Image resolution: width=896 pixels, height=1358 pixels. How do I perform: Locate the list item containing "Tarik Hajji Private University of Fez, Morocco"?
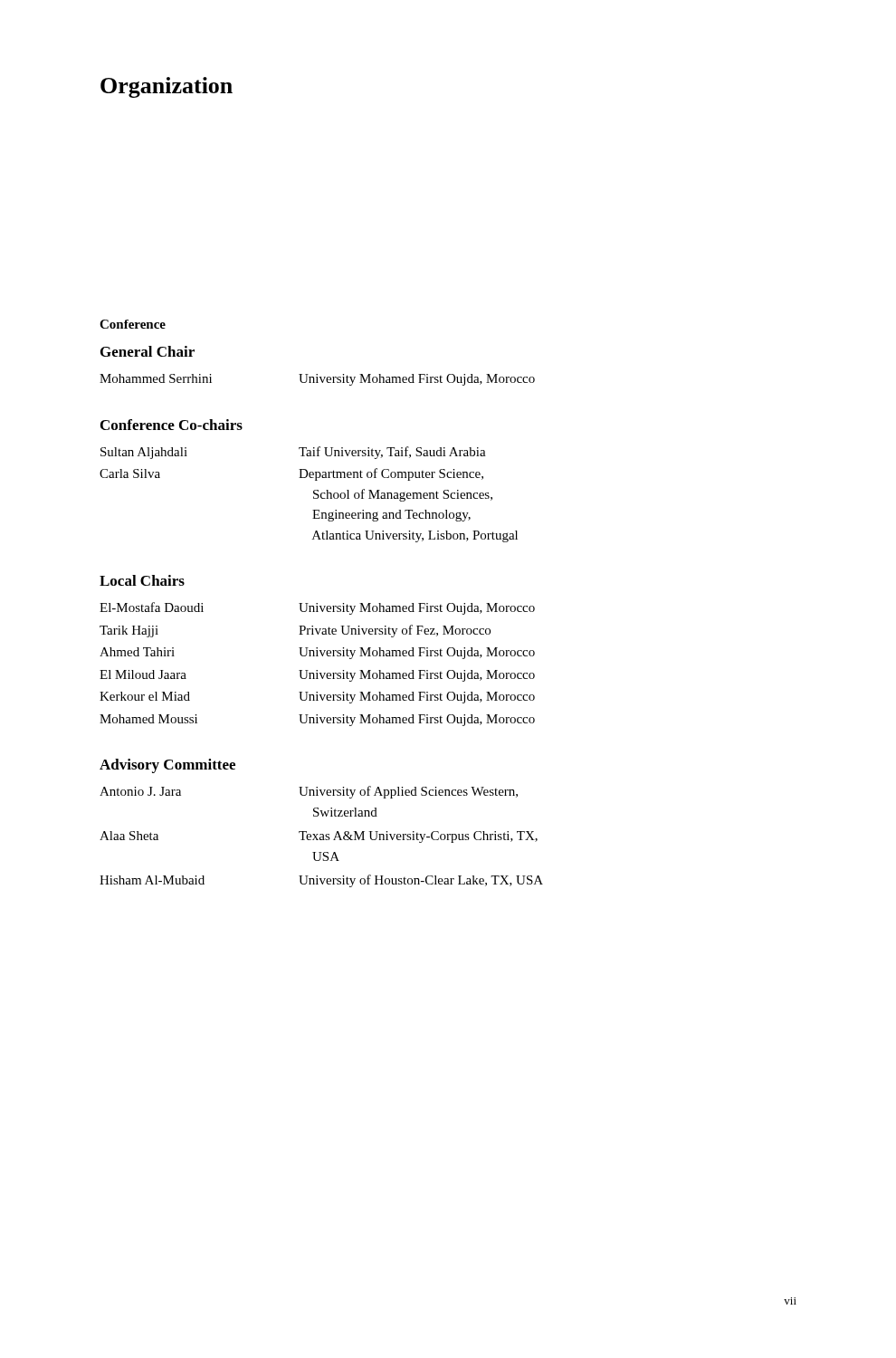pyautogui.click(x=448, y=630)
